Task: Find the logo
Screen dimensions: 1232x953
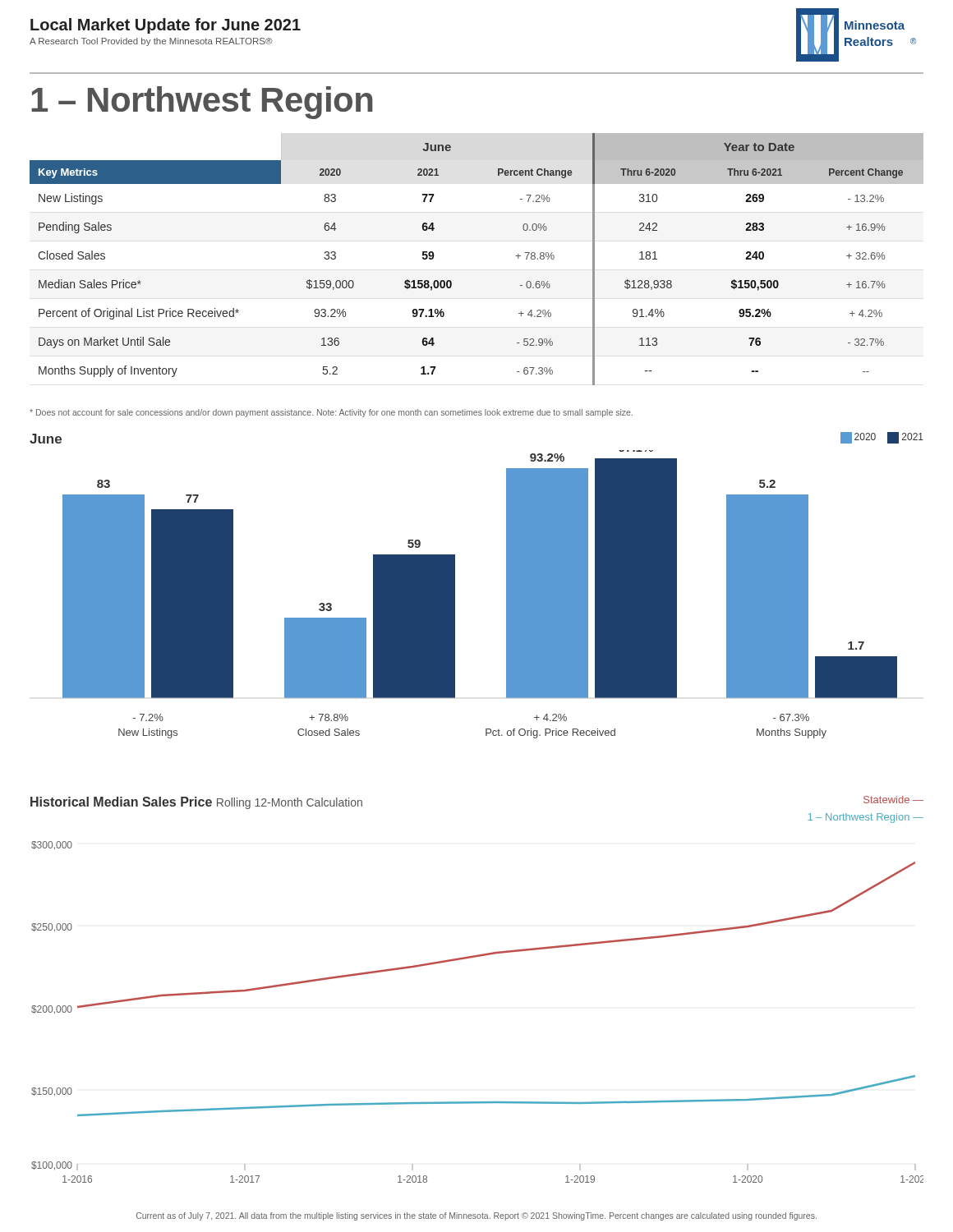Action: [860, 35]
